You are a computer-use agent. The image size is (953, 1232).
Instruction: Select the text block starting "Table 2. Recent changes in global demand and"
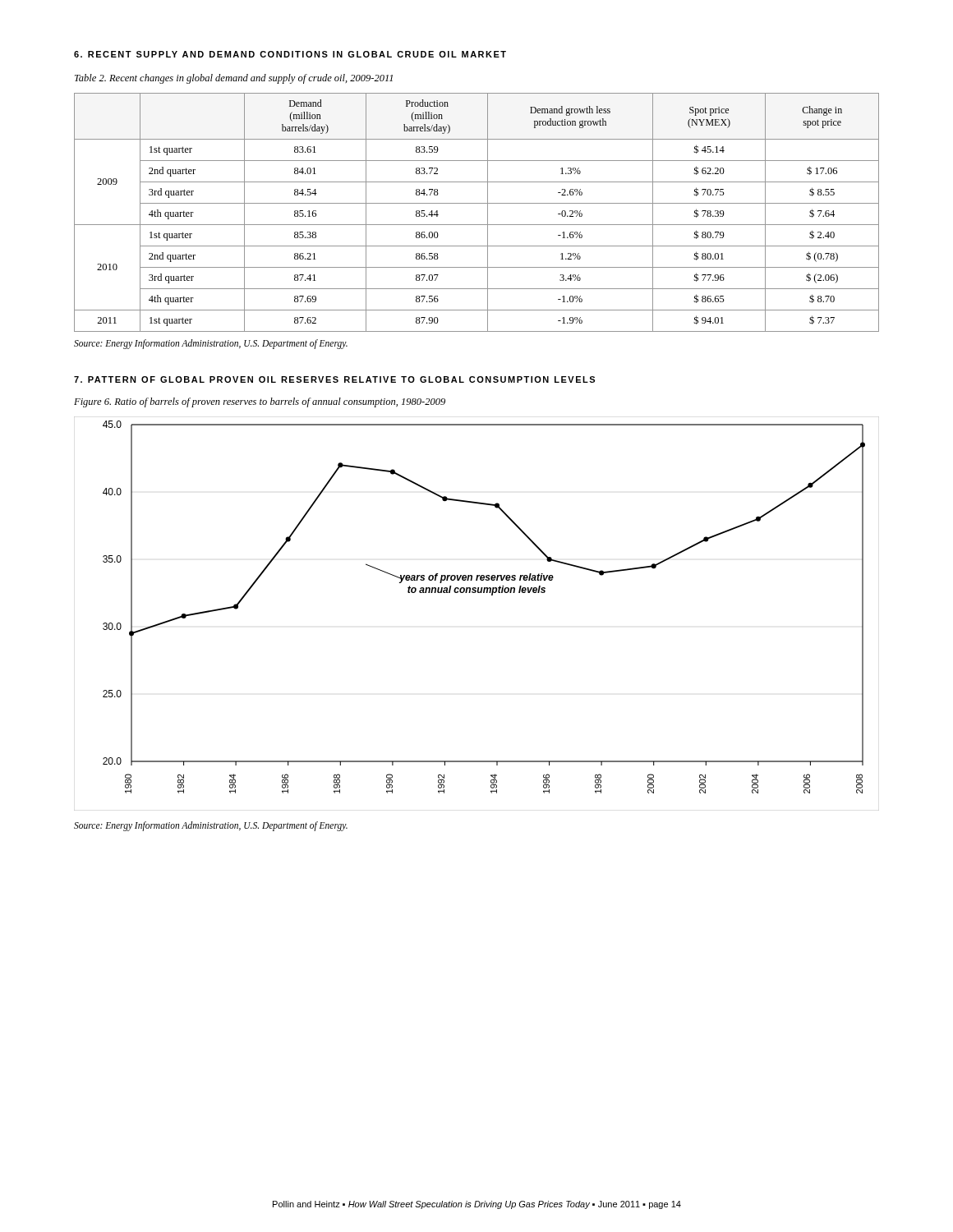point(234,78)
